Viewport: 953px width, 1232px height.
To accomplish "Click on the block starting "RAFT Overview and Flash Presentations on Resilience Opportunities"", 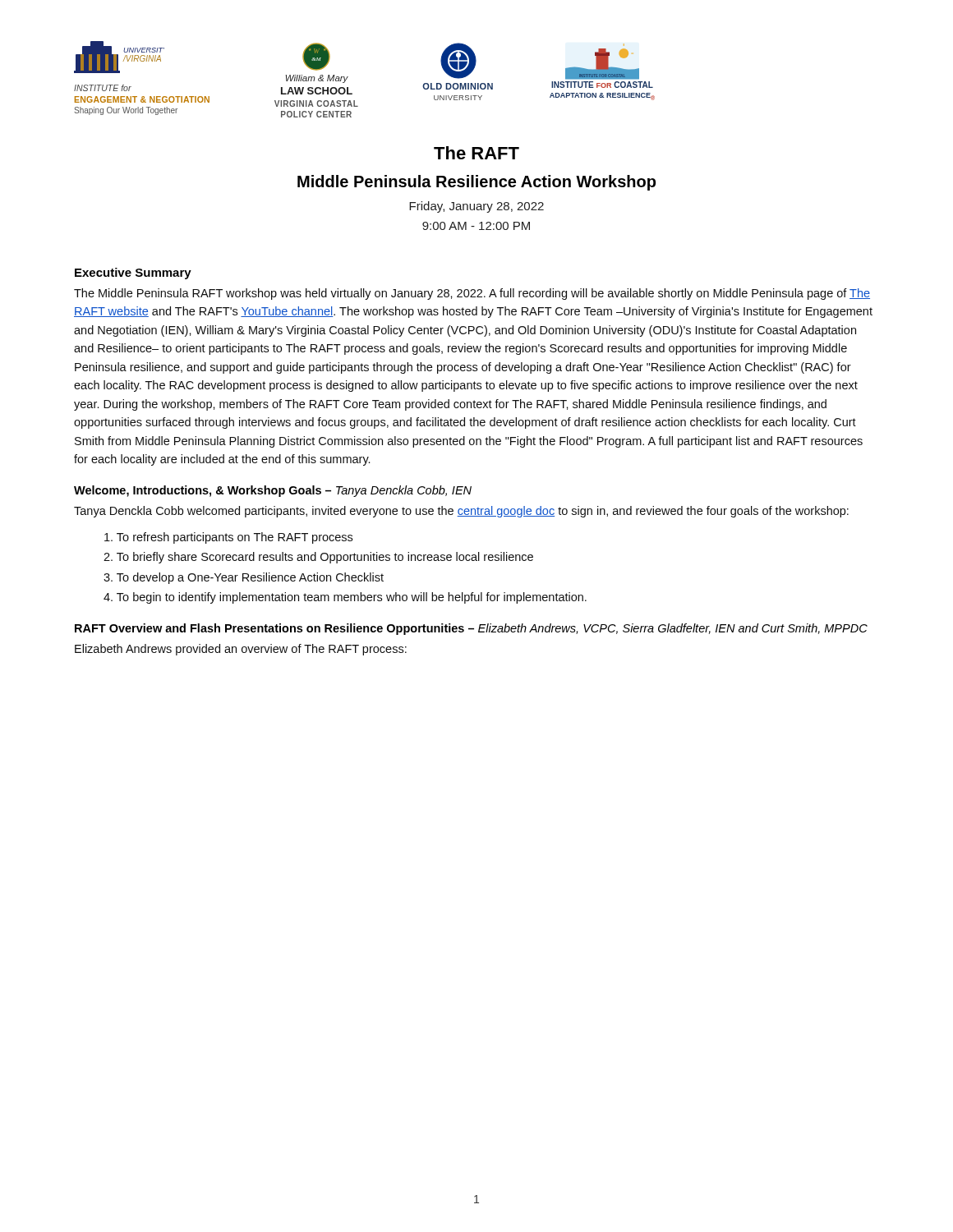I will point(471,628).
